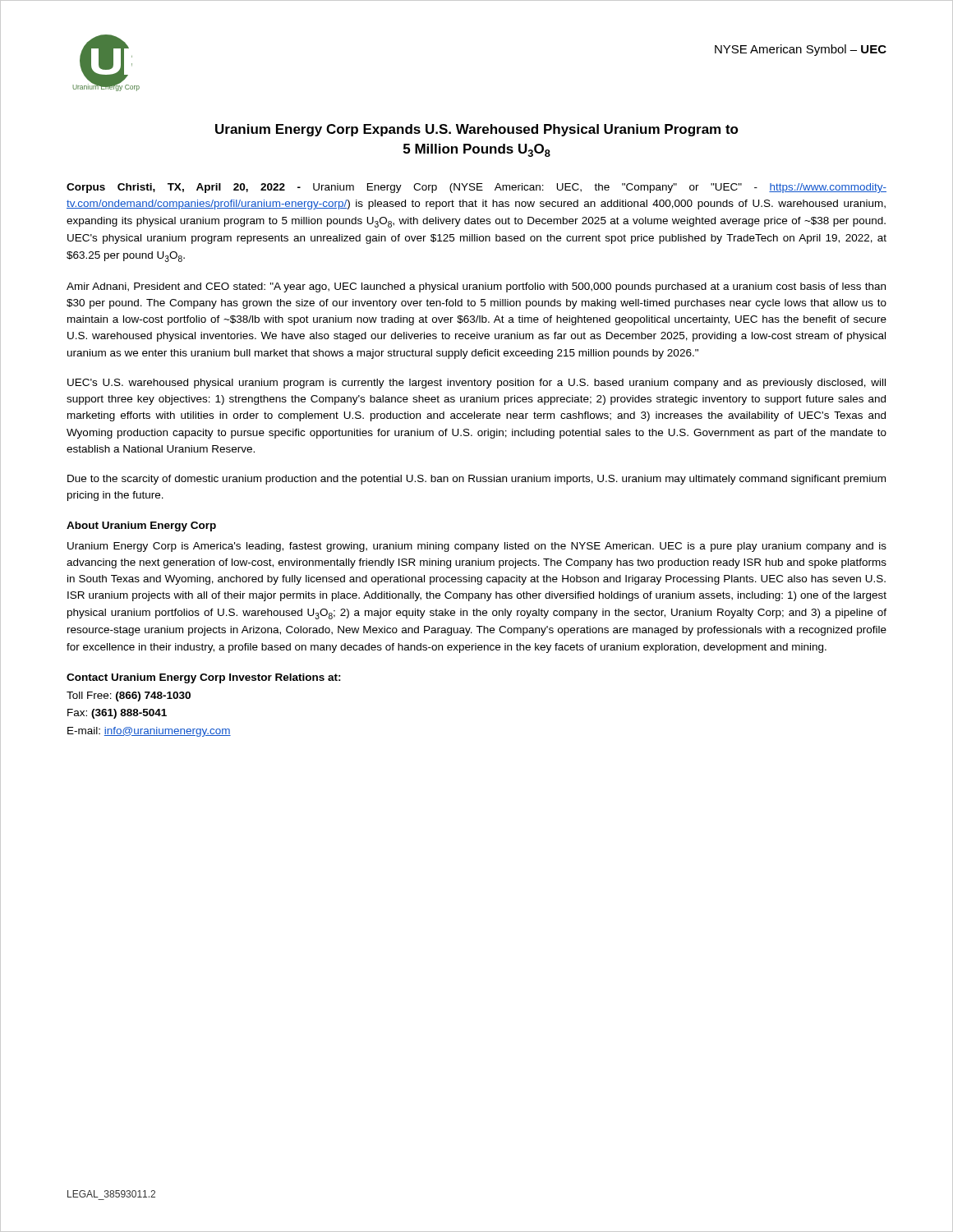Viewport: 953px width, 1232px height.
Task: Find the block on this page that starts "Corpus Christi, TX, April 20, 2022 -"
Action: pos(476,222)
